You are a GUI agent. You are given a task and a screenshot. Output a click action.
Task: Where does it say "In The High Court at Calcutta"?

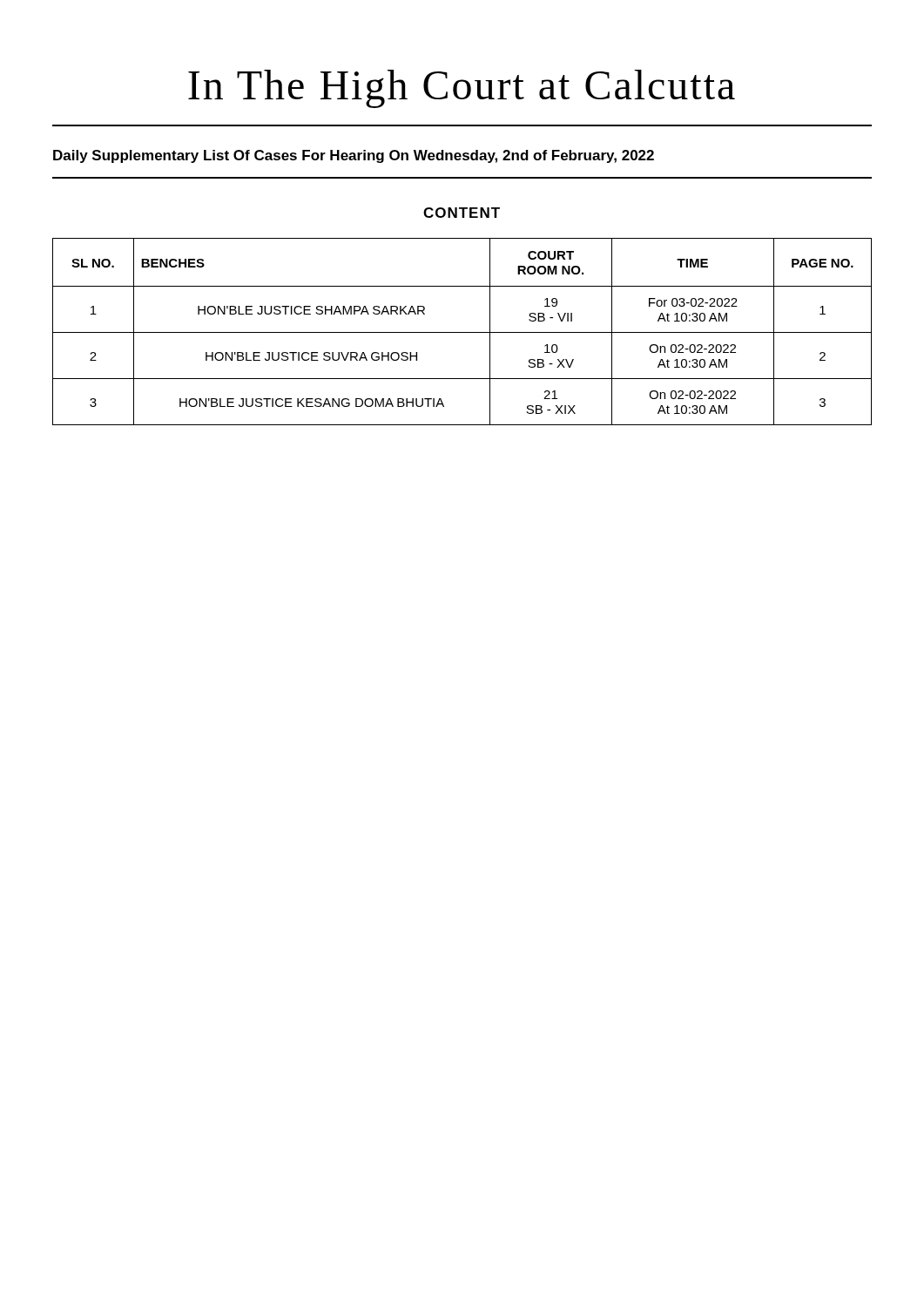pos(462,85)
